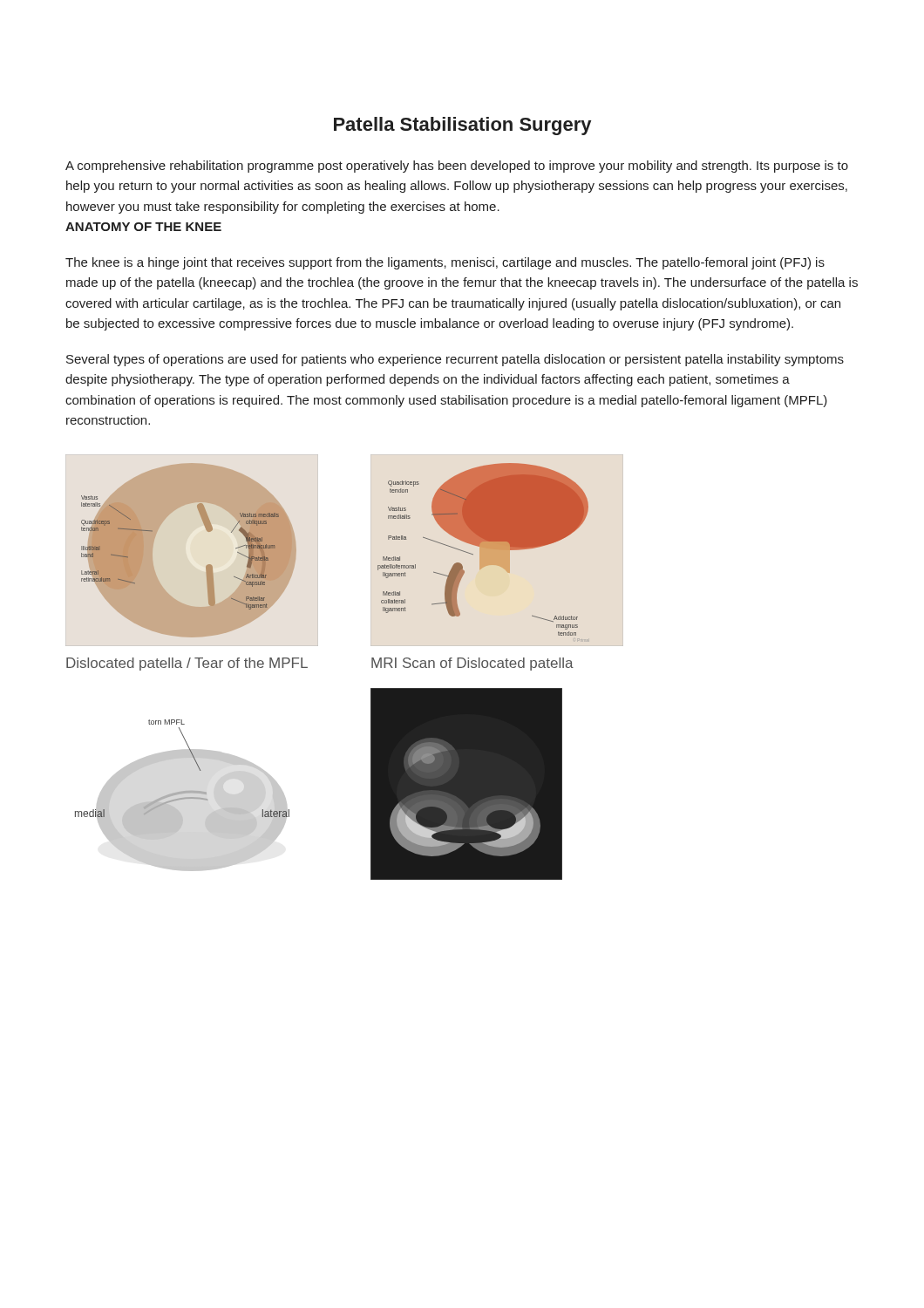Select the text block containing "Several types of operations are used"
This screenshot has width=924, height=1308.
[x=455, y=389]
